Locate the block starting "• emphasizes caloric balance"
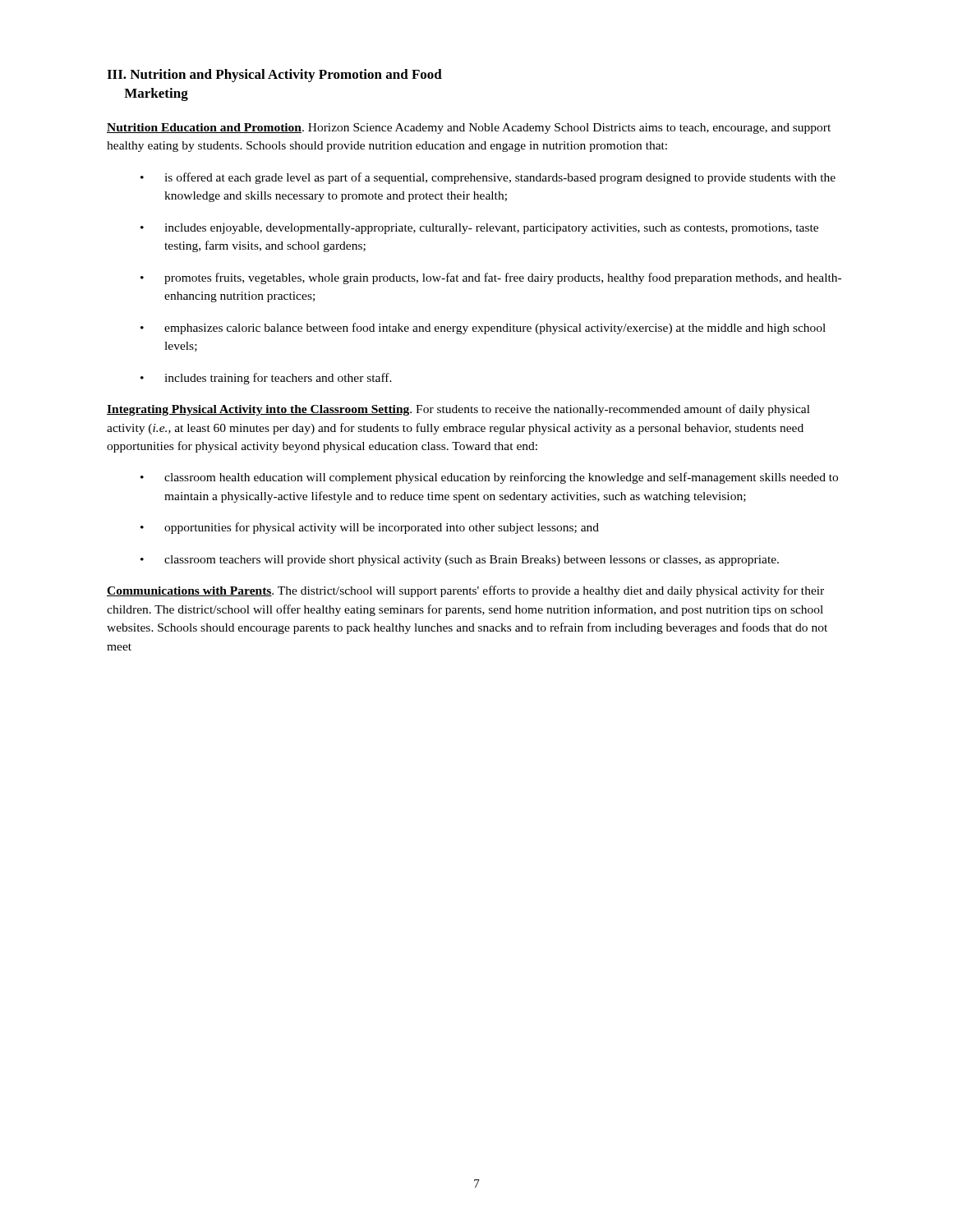Screen dimensions: 1232x953 click(493, 337)
